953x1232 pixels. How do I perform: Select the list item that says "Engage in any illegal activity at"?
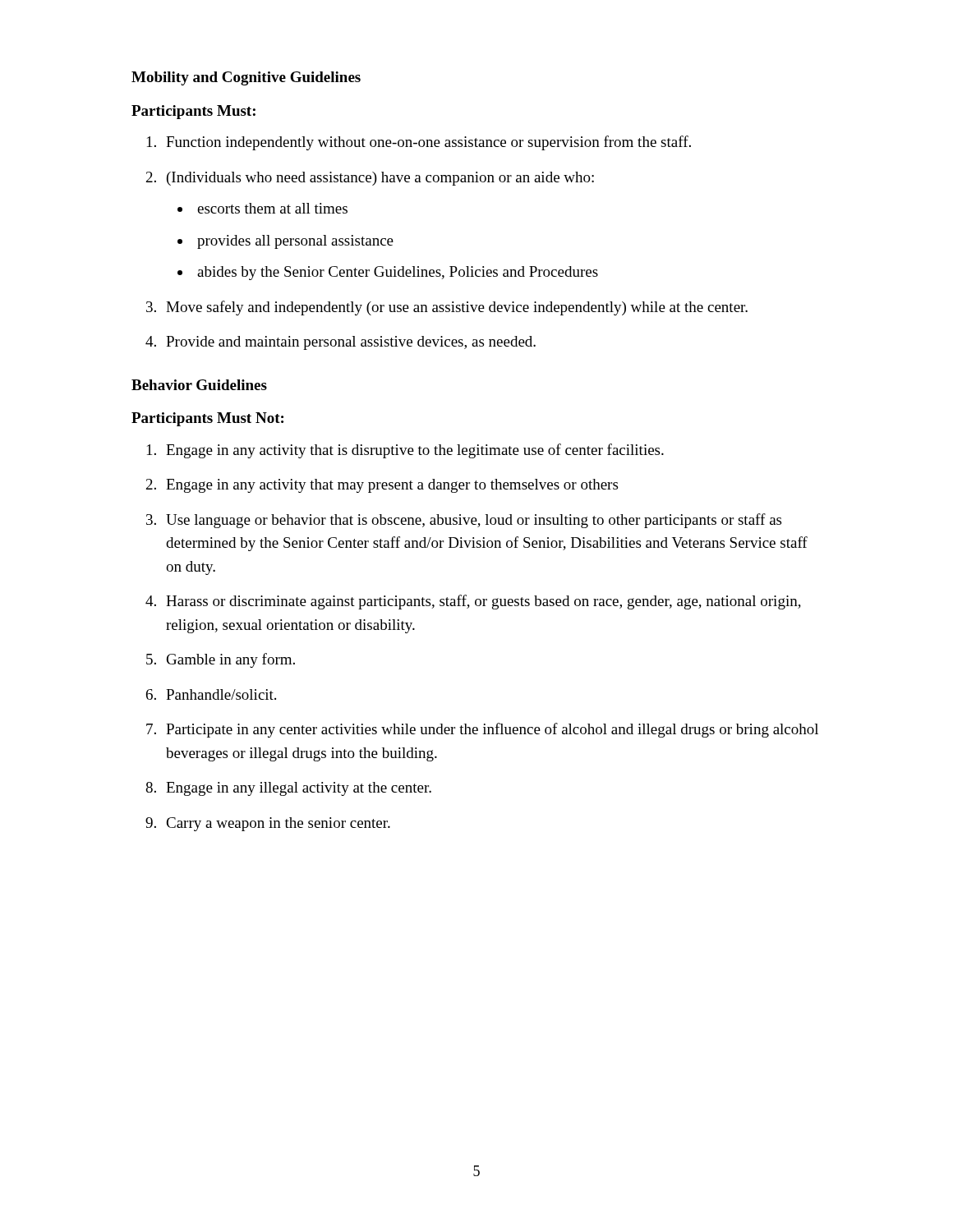pos(299,787)
